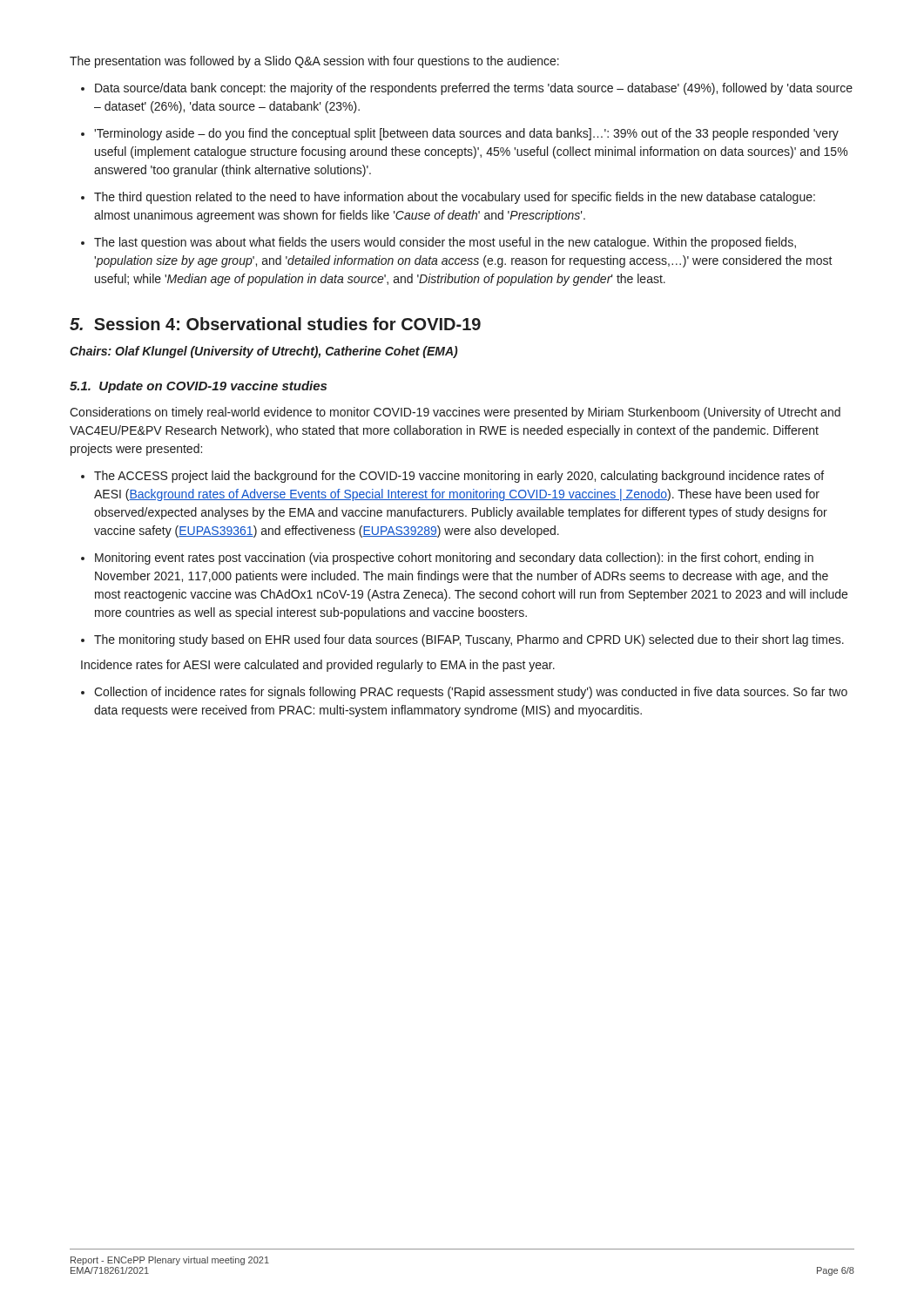Find the text block that says "Chairs: Olaf Klungel (University of Utrecht), Catherine"
The image size is (924, 1307).
pos(462,352)
